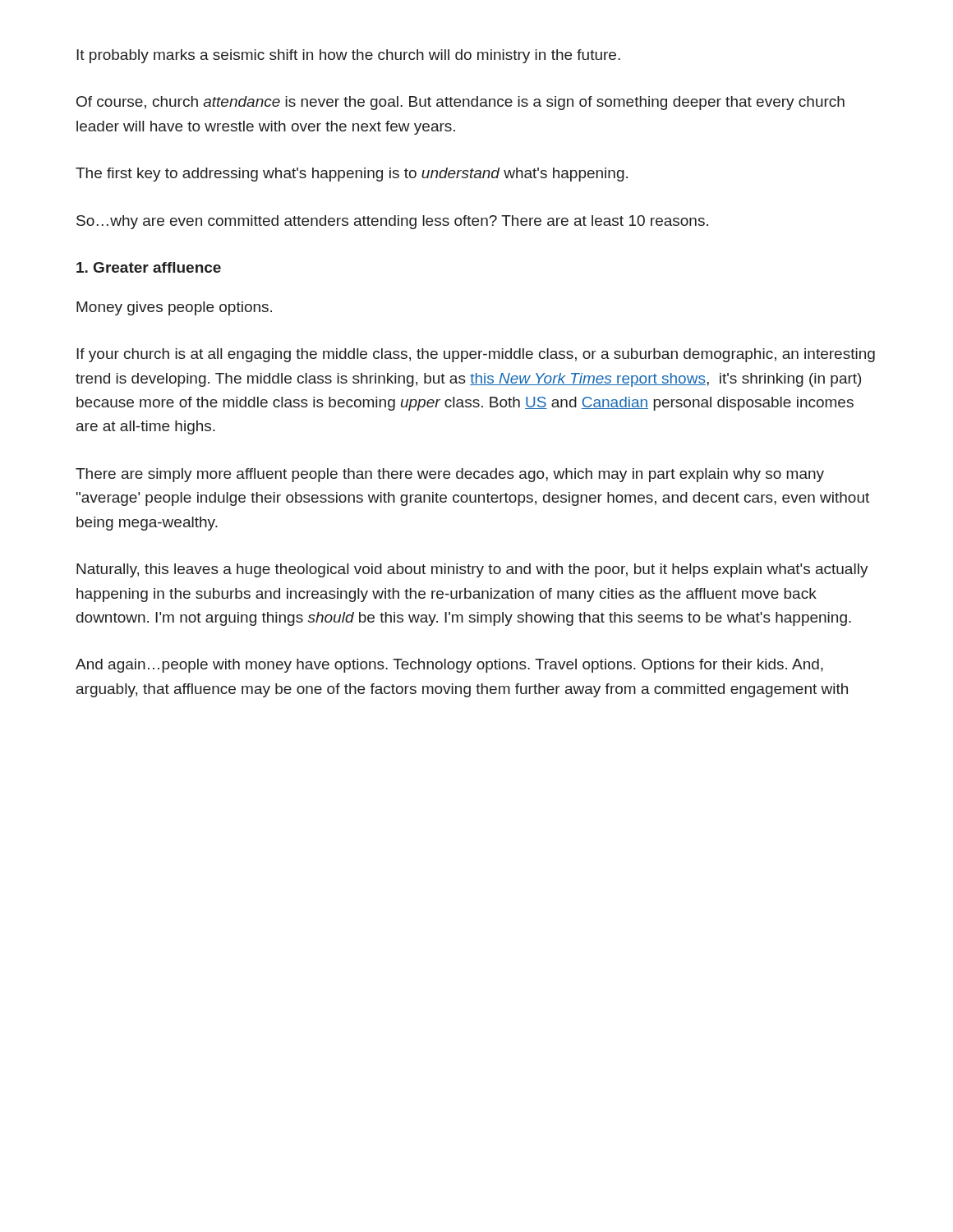Click on the text block with the text "The first key to"
This screenshot has height=1232, width=953.
click(x=352, y=173)
